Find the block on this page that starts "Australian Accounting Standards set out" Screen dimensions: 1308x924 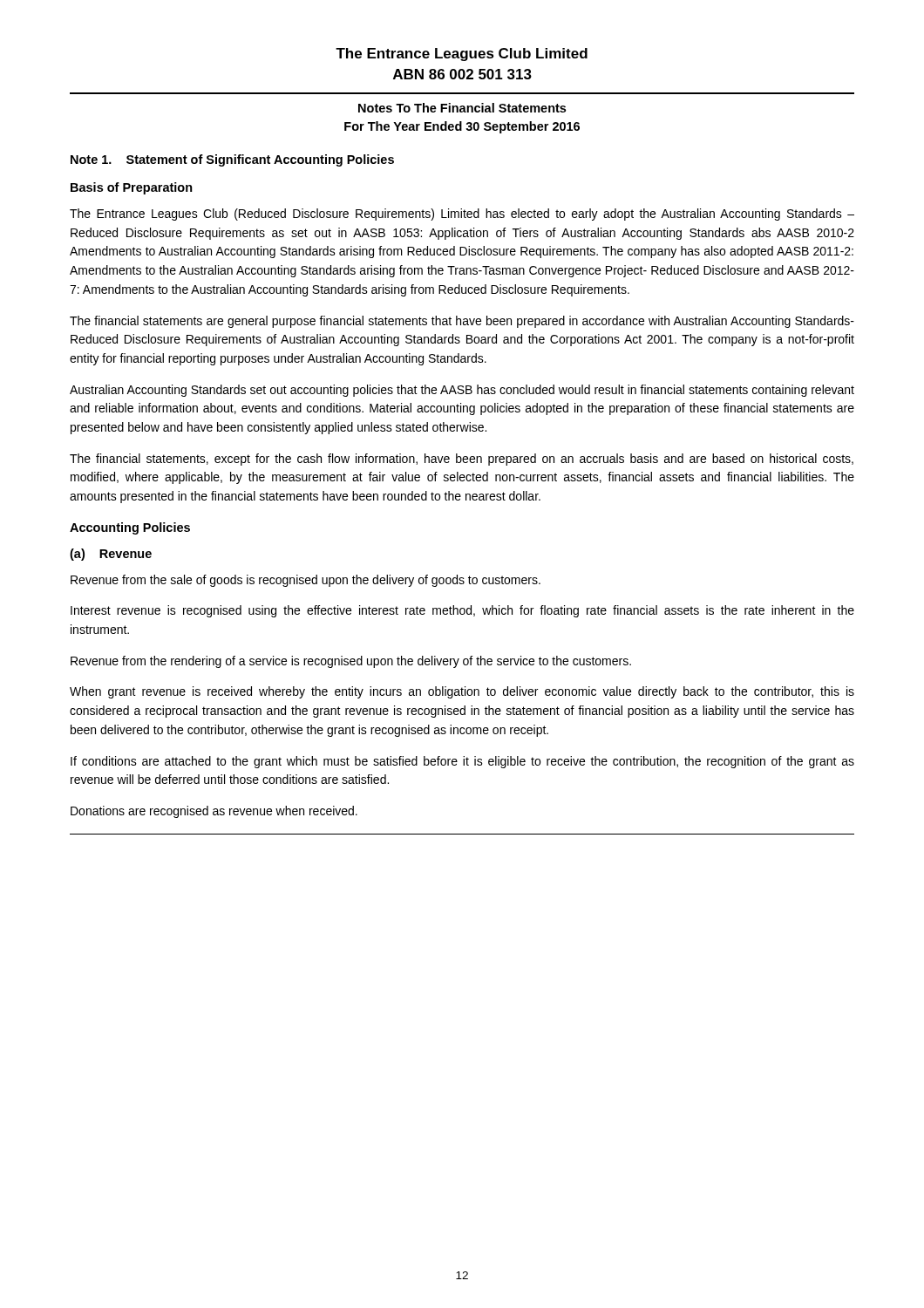(x=462, y=409)
